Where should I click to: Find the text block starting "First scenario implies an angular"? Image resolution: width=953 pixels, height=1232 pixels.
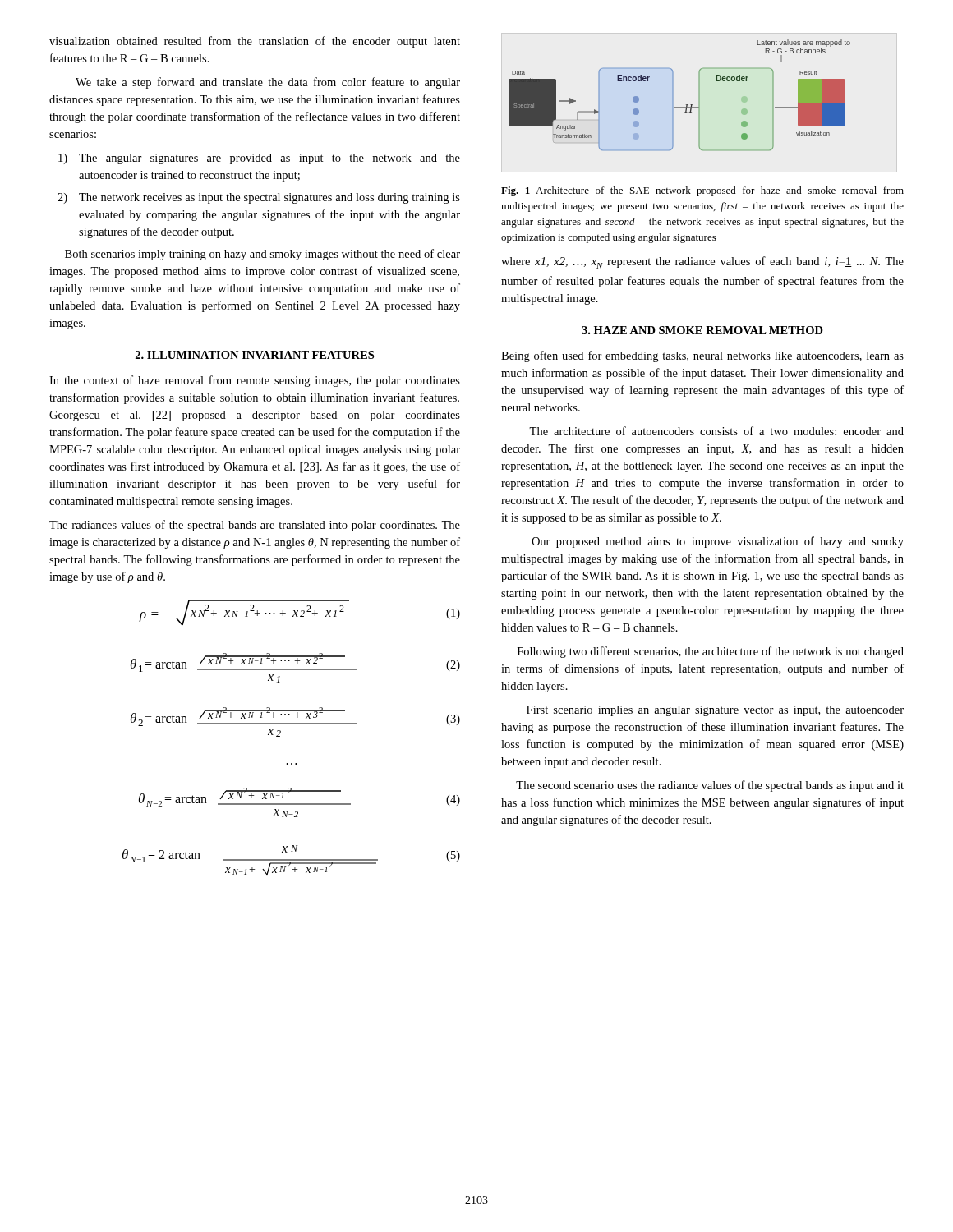pyautogui.click(x=702, y=736)
